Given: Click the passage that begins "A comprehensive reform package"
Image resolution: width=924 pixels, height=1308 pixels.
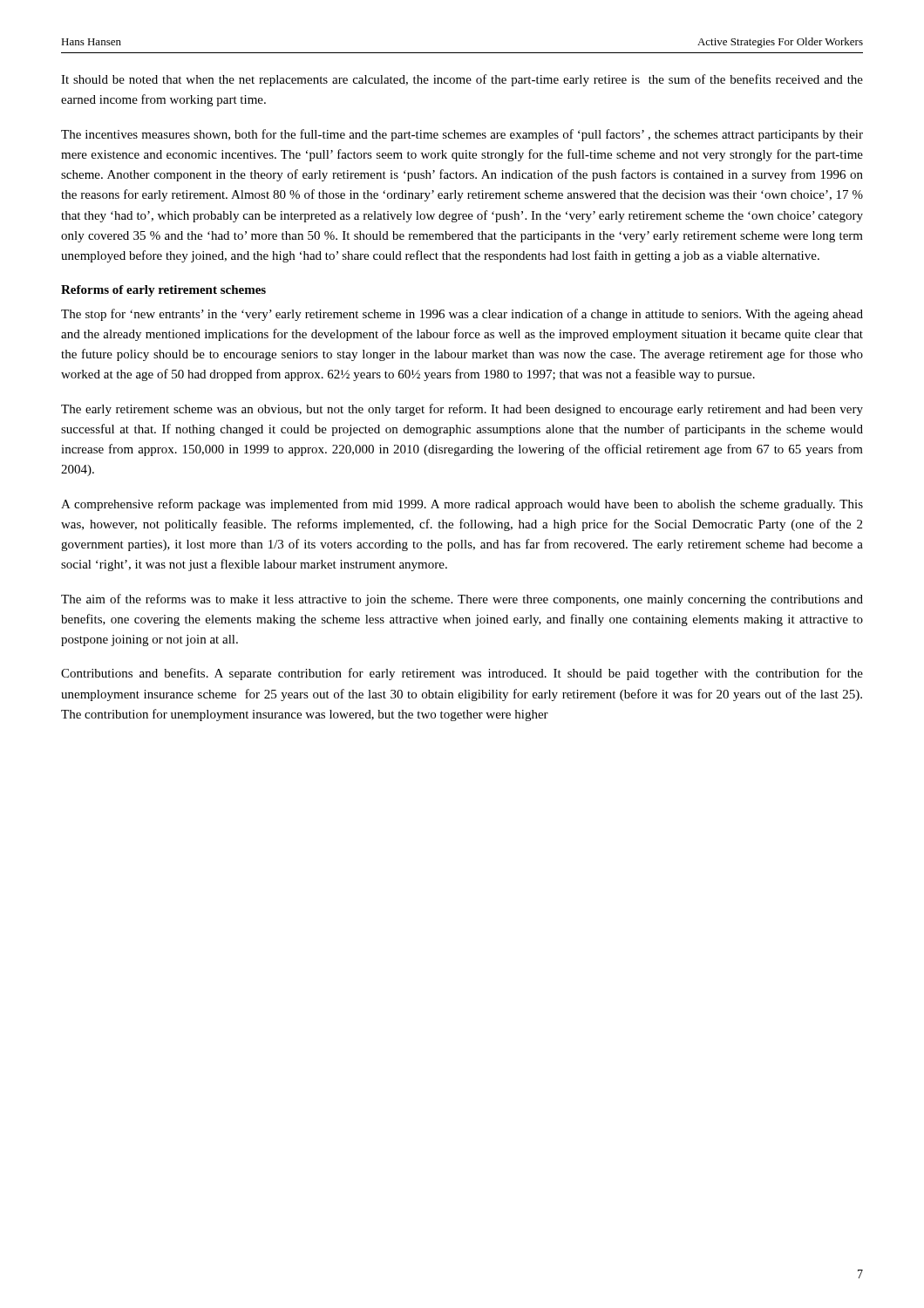Looking at the screenshot, I should click(462, 534).
